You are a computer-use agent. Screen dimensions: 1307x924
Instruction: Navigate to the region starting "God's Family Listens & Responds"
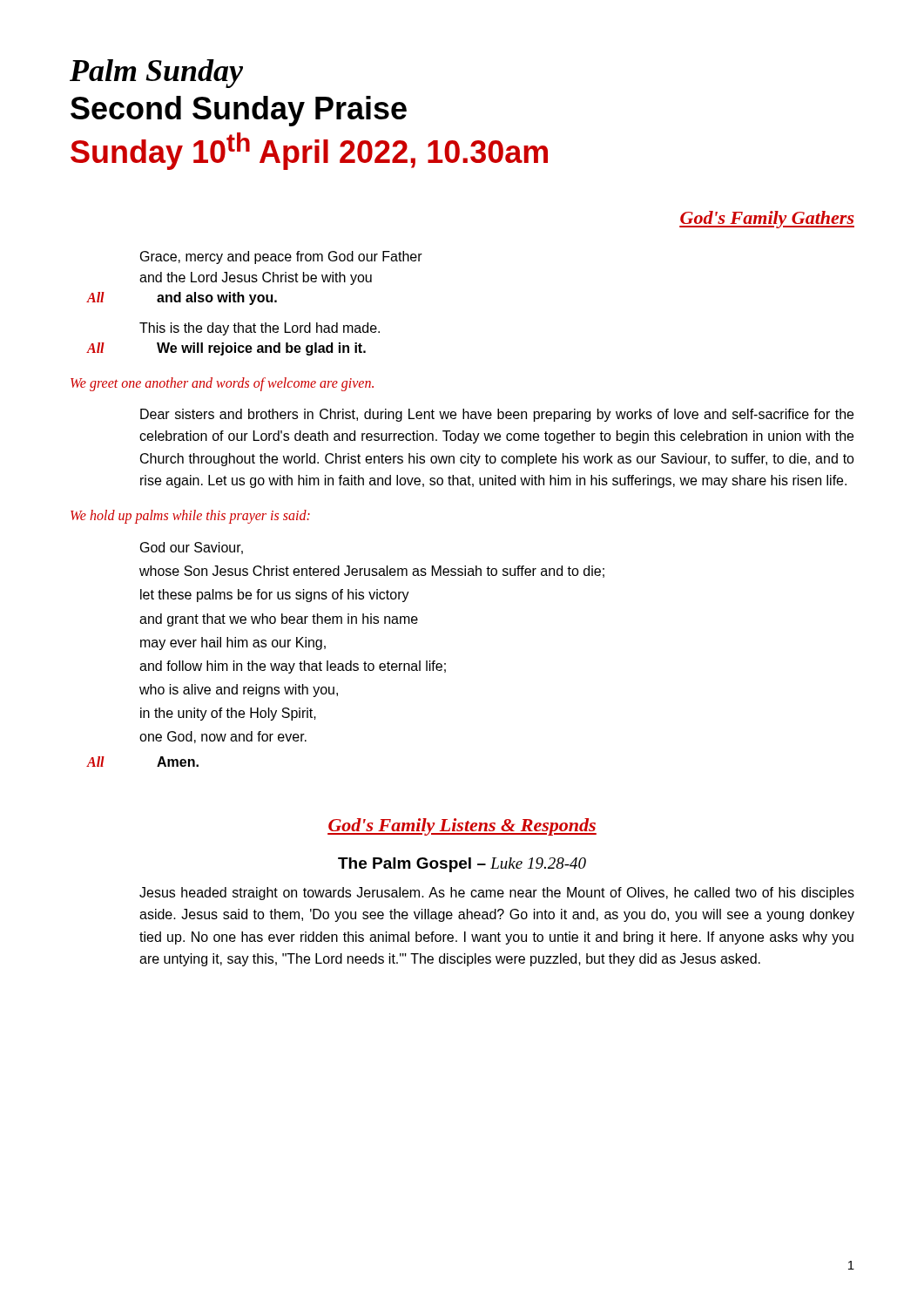462,824
